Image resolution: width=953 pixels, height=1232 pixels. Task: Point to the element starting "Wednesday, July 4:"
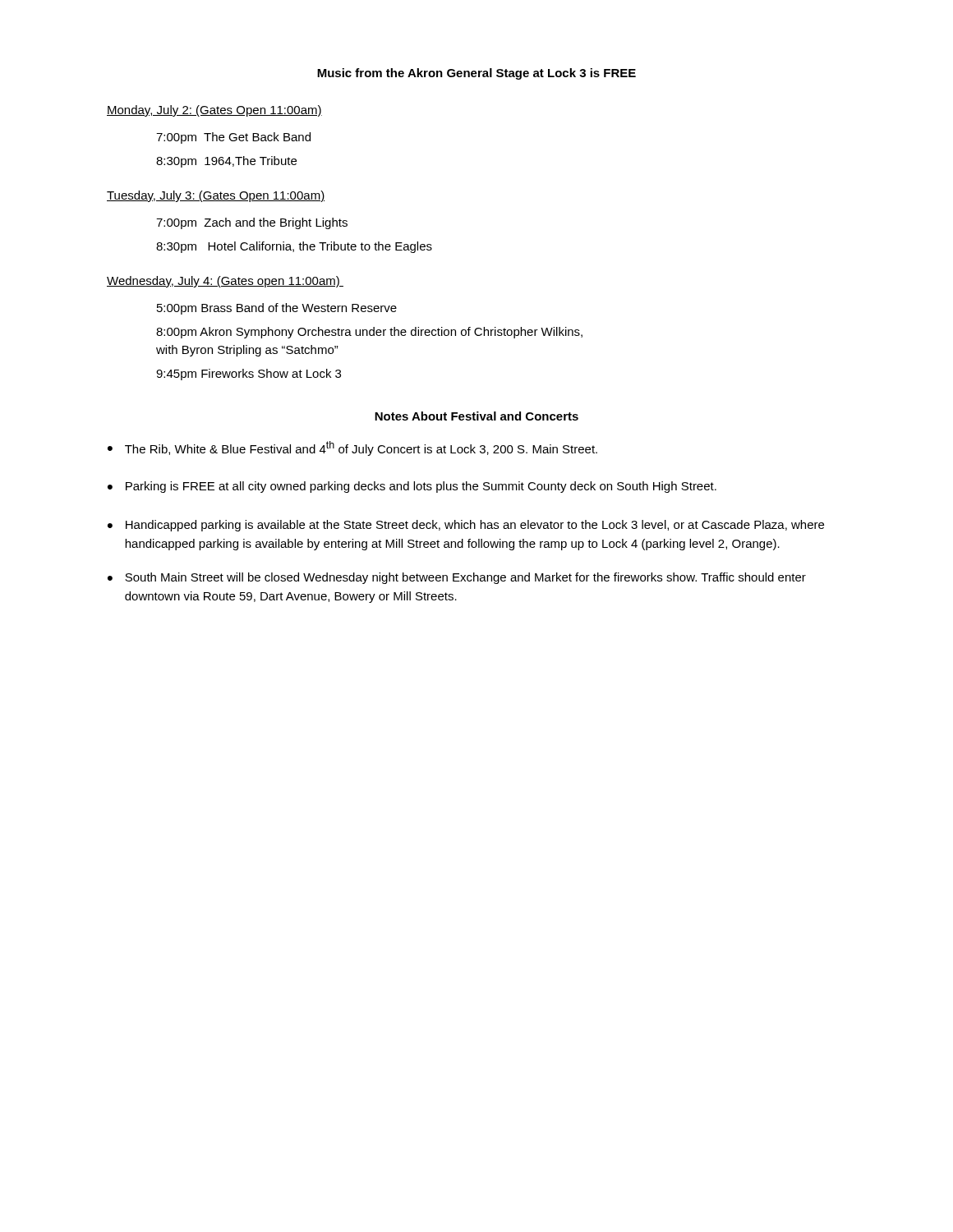(225, 280)
